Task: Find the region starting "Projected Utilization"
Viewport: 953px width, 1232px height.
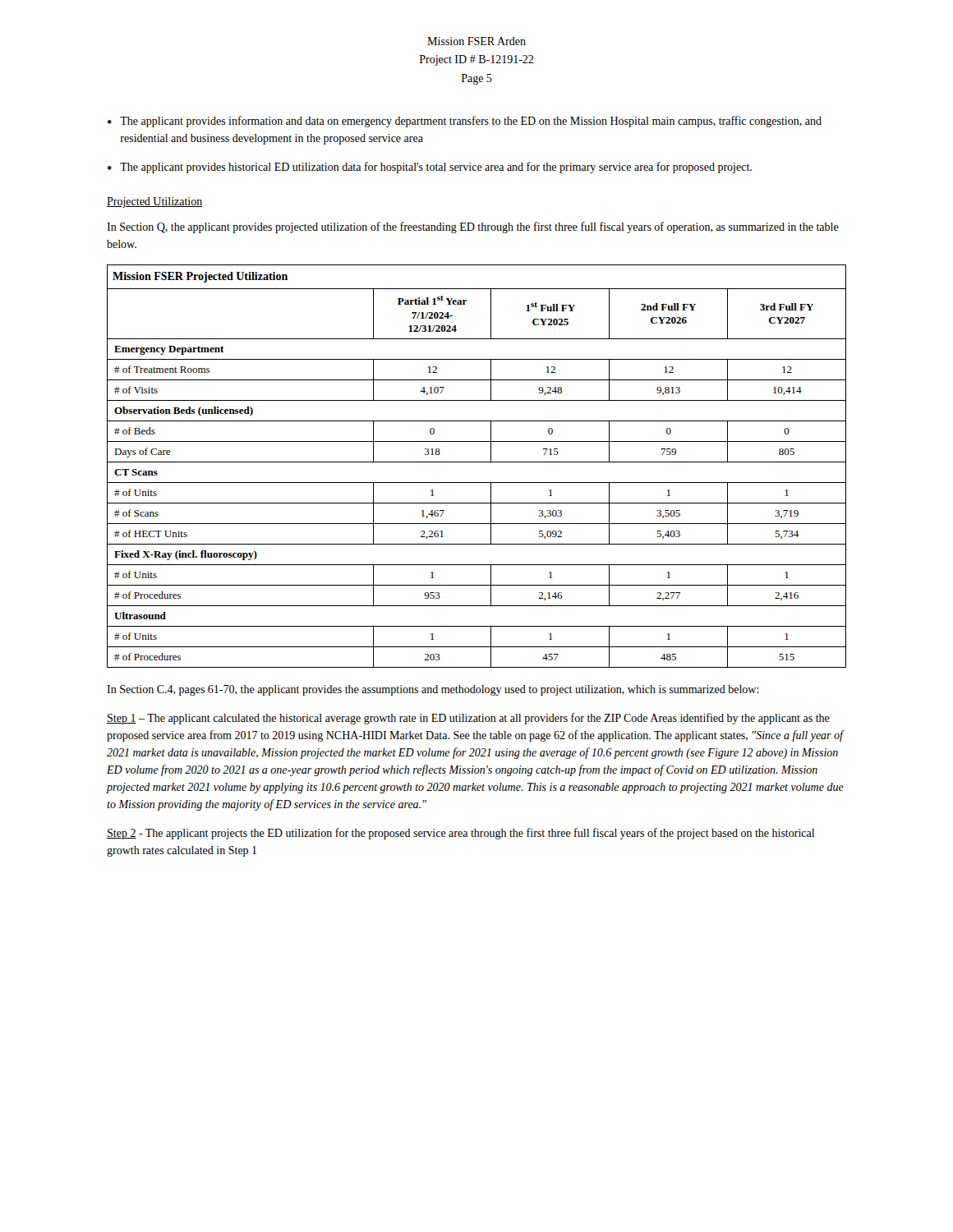Action: click(x=155, y=202)
